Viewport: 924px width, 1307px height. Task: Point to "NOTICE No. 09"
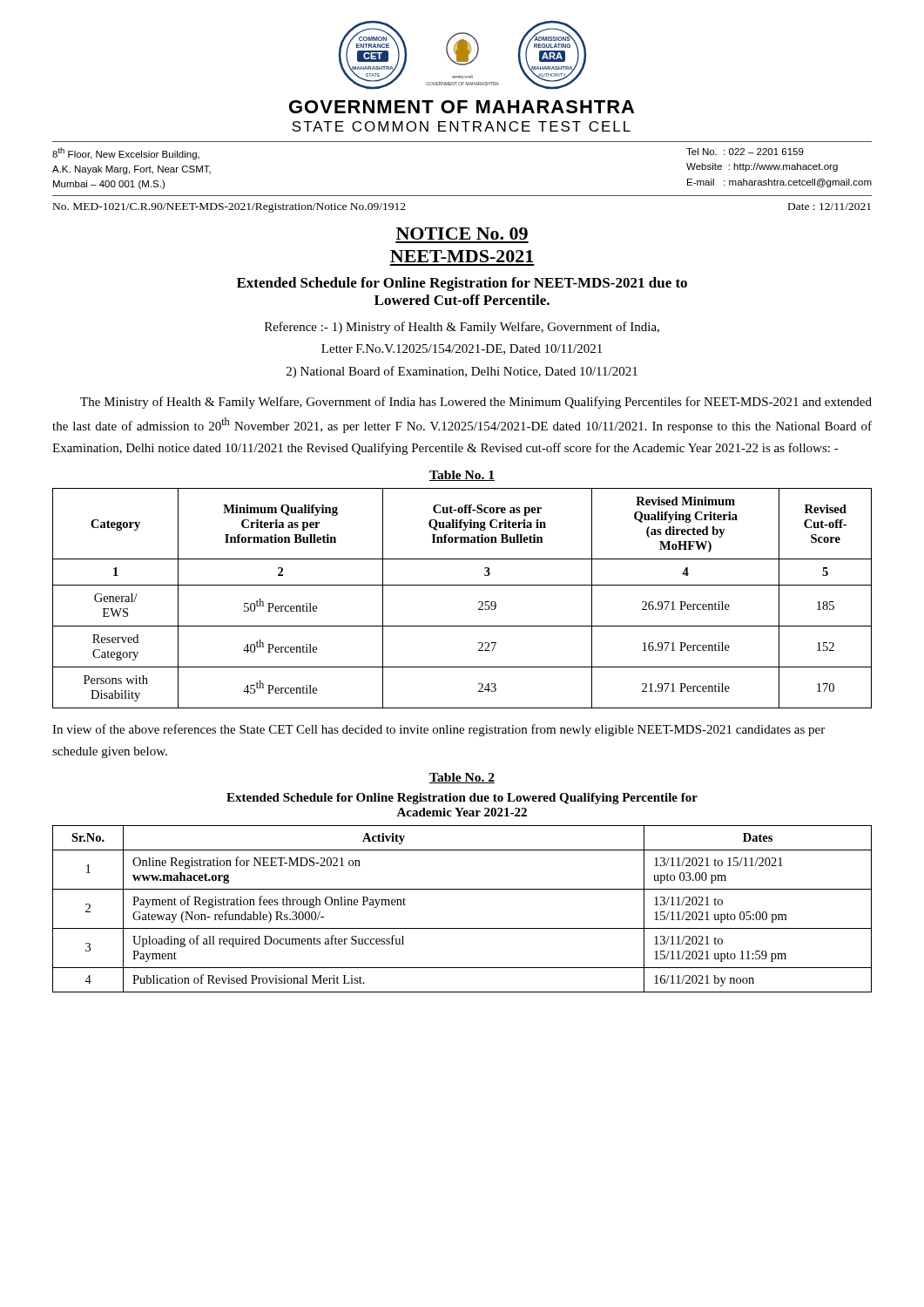click(x=462, y=233)
